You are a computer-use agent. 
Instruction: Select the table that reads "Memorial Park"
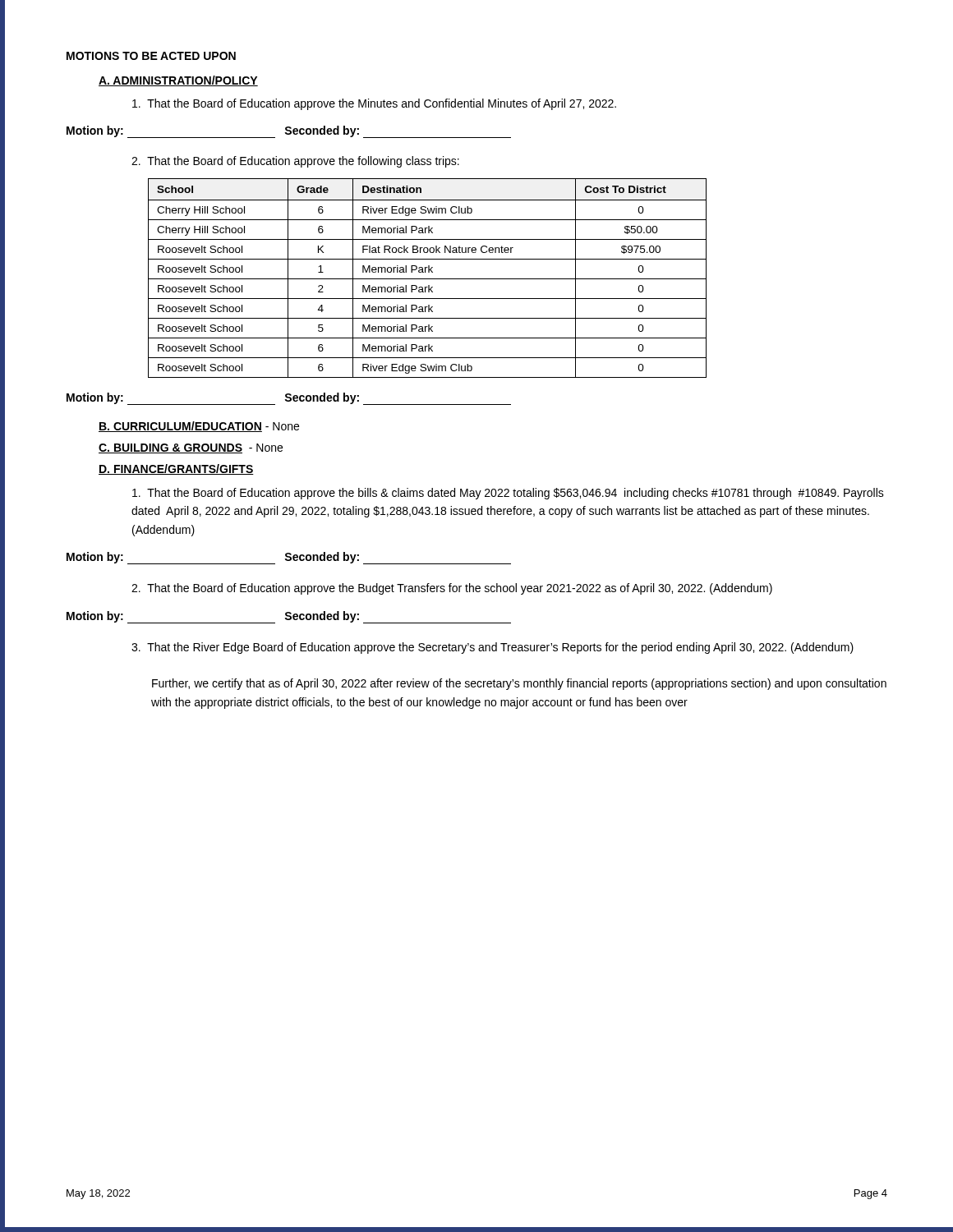tap(518, 278)
